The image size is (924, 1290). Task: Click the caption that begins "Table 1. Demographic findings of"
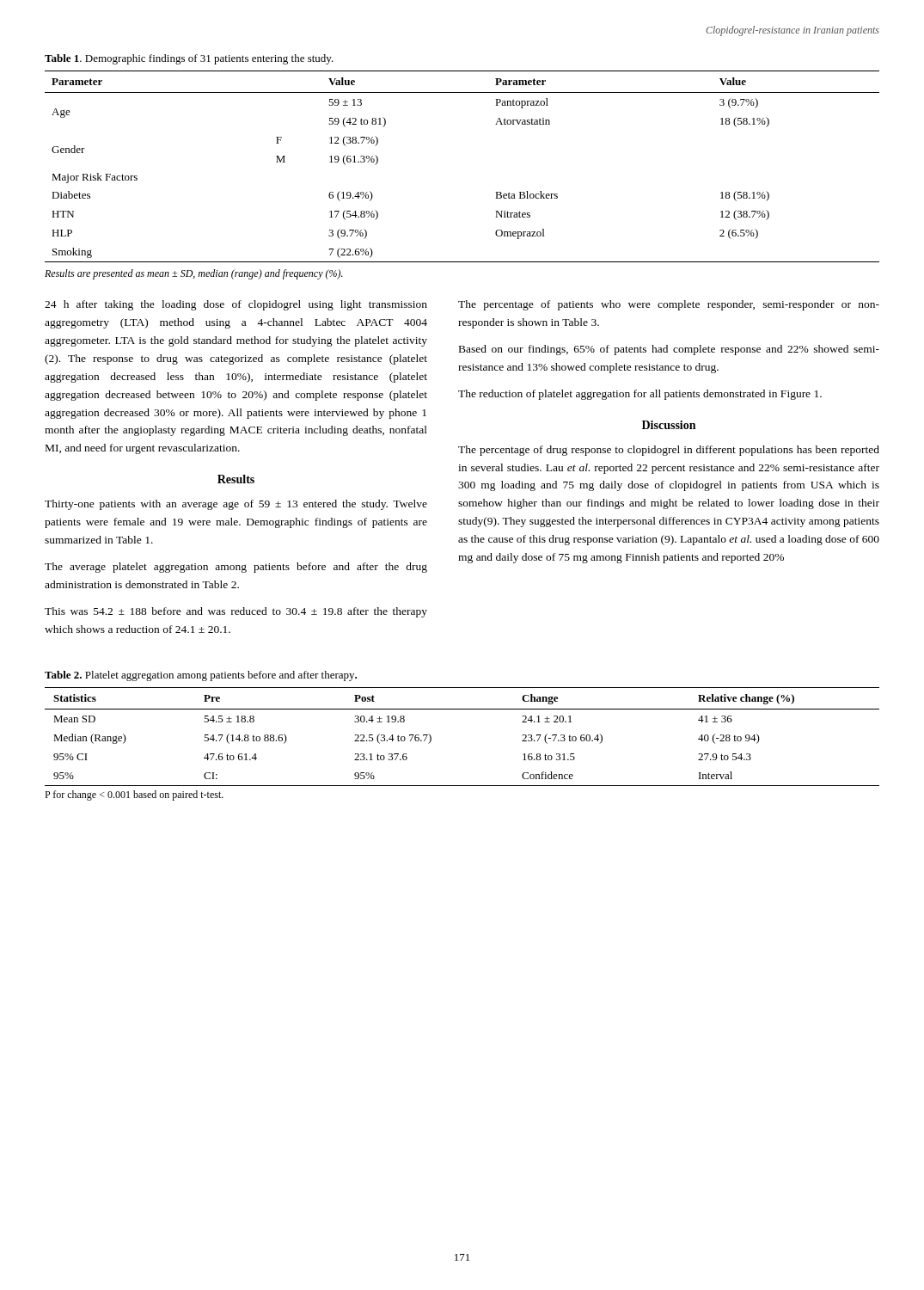189,58
